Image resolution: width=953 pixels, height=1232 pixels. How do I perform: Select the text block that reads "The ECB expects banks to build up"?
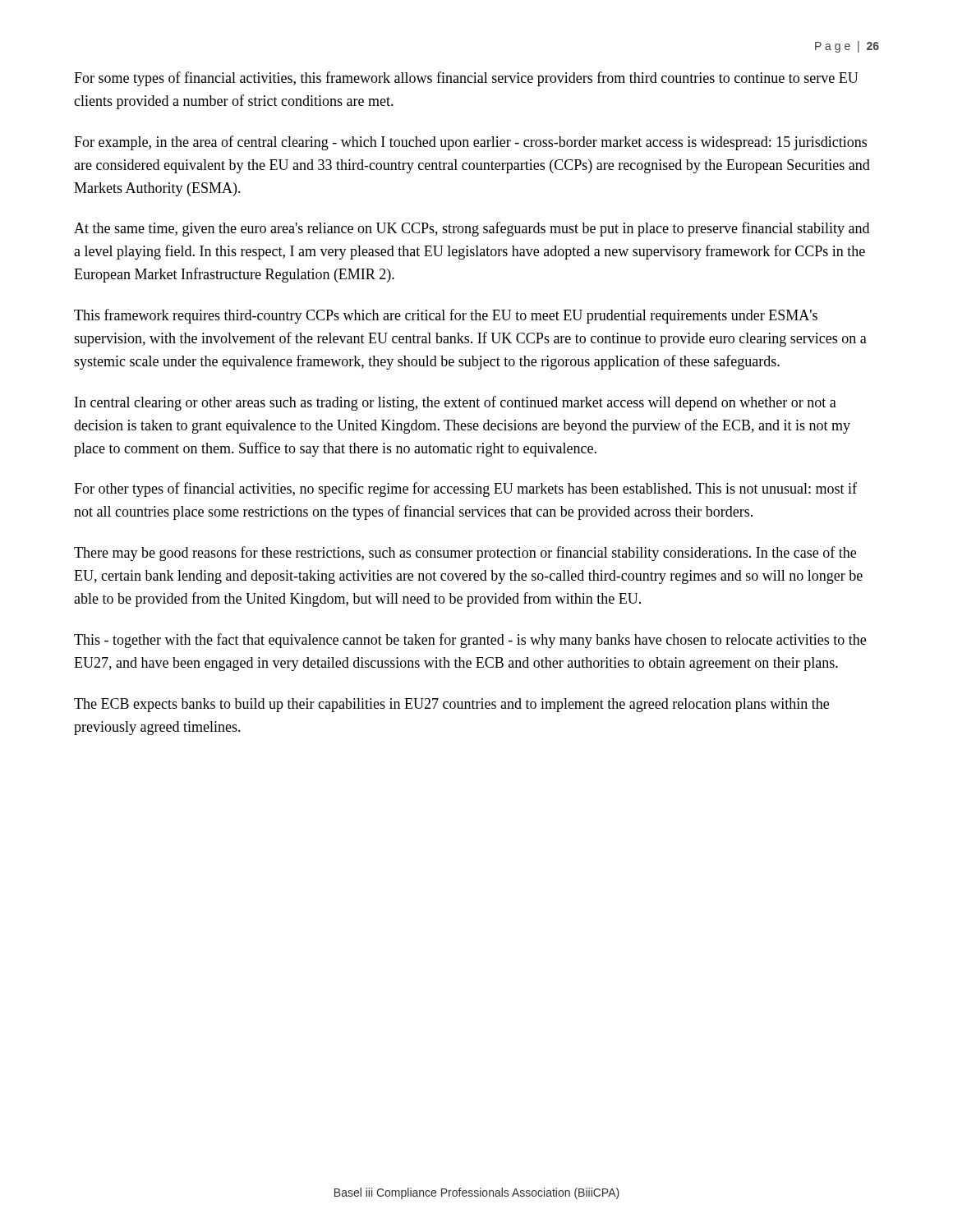pyautogui.click(x=452, y=715)
